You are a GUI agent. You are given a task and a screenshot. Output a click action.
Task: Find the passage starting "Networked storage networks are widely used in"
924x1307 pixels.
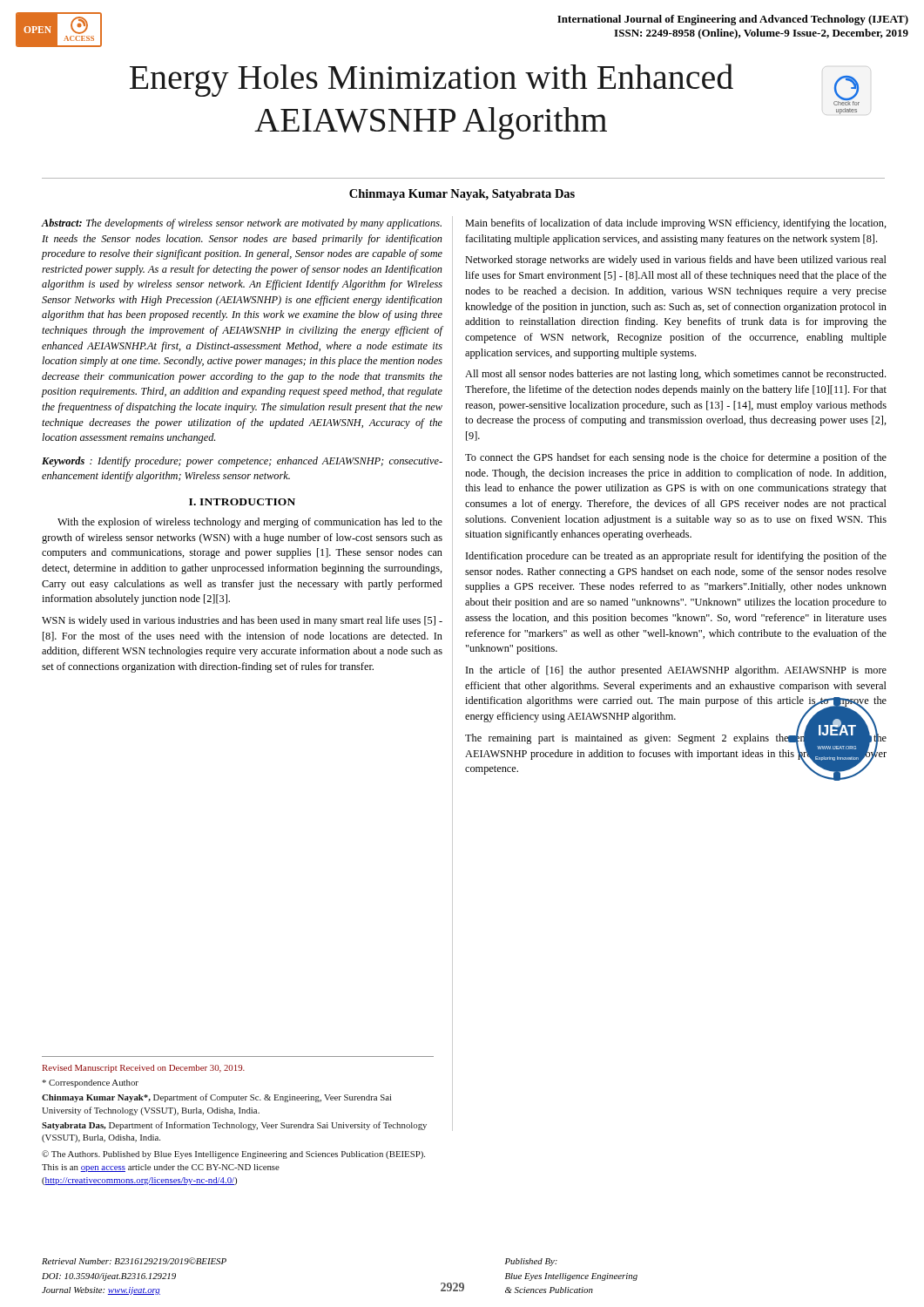point(676,306)
